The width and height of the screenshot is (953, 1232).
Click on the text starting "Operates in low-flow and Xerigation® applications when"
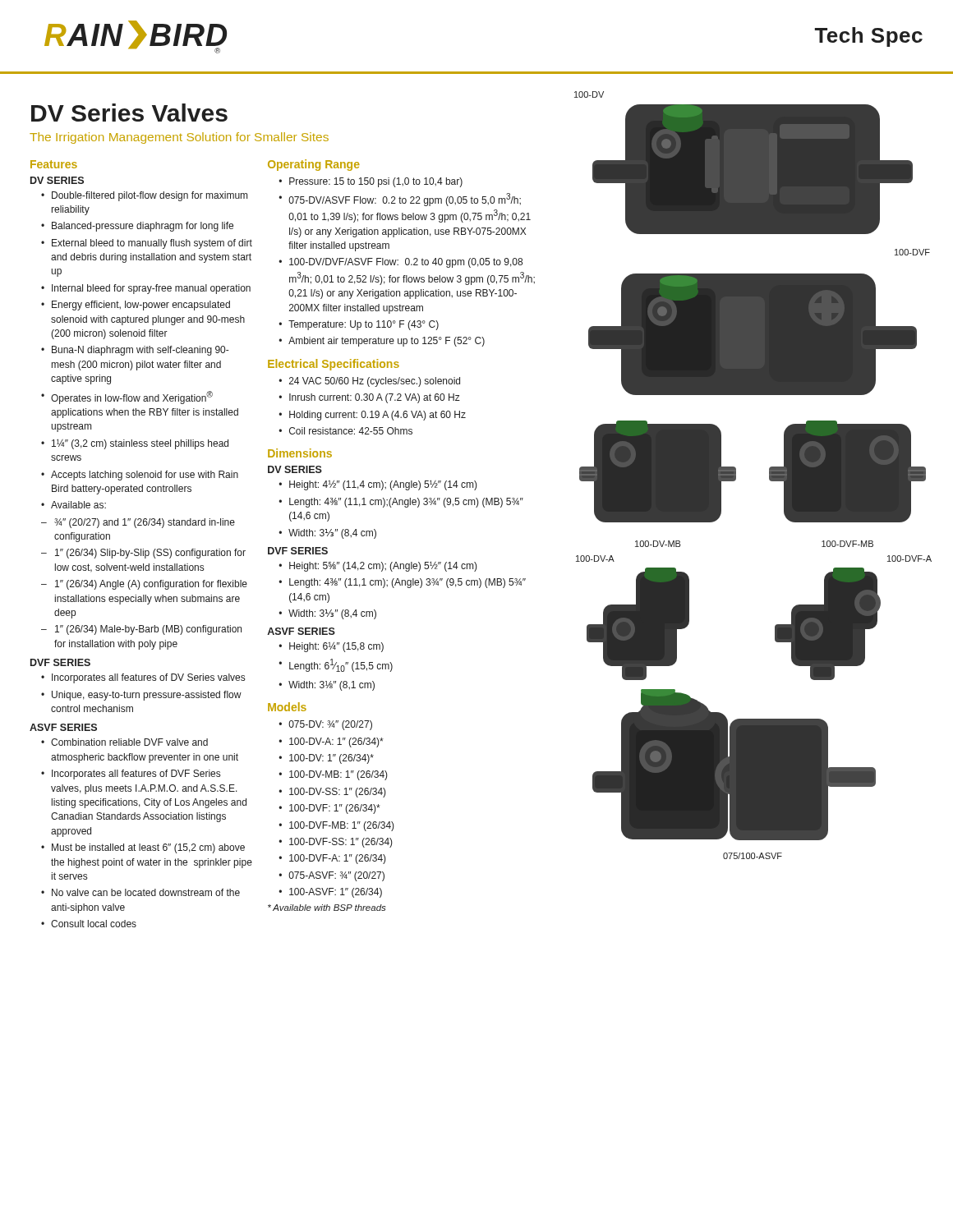[x=145, y=411]
